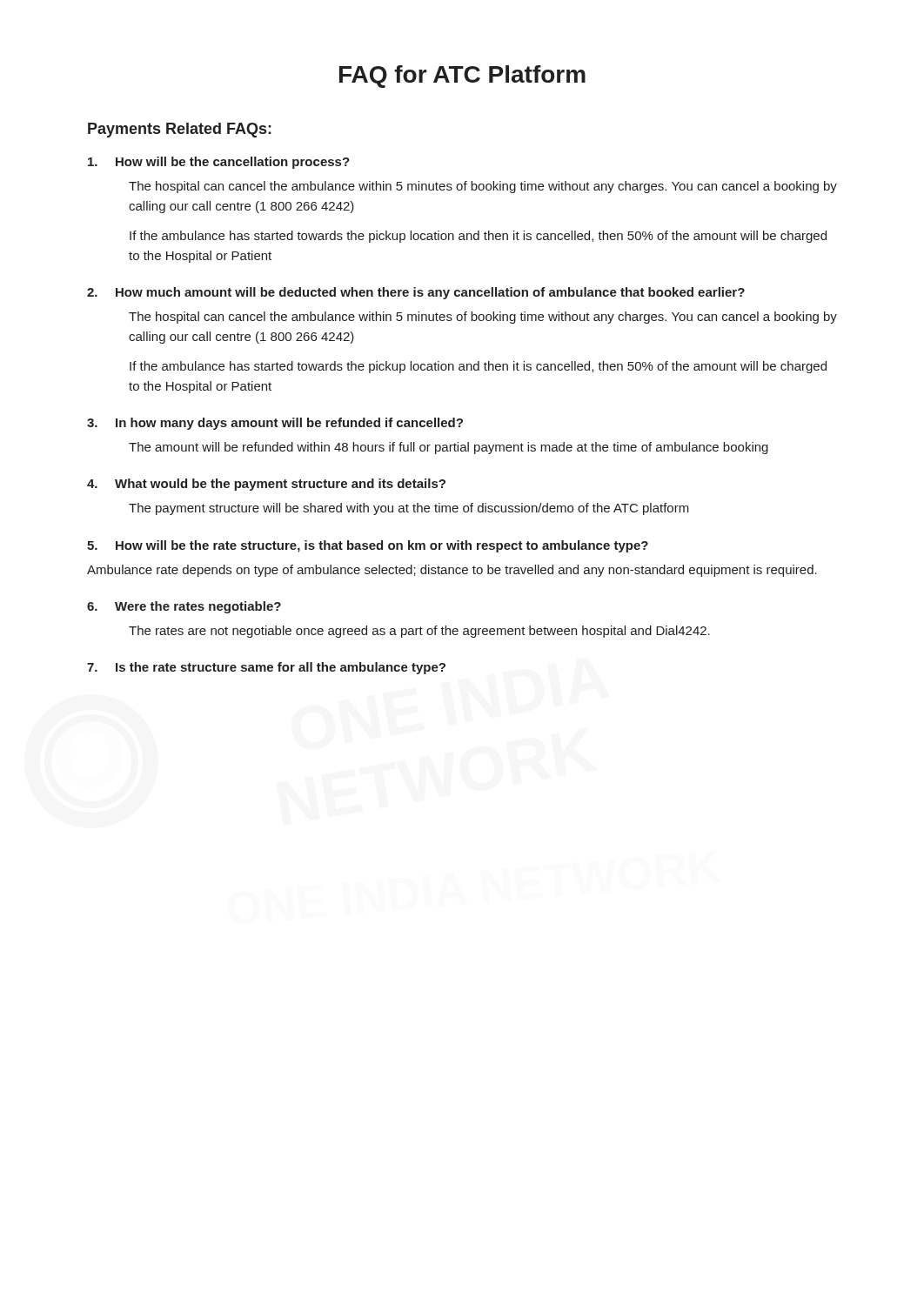Click on the list item with the text "2. How much amount"
Image resolution: width=924 pixels, height=1305 pixels.
tap(416, 292)
